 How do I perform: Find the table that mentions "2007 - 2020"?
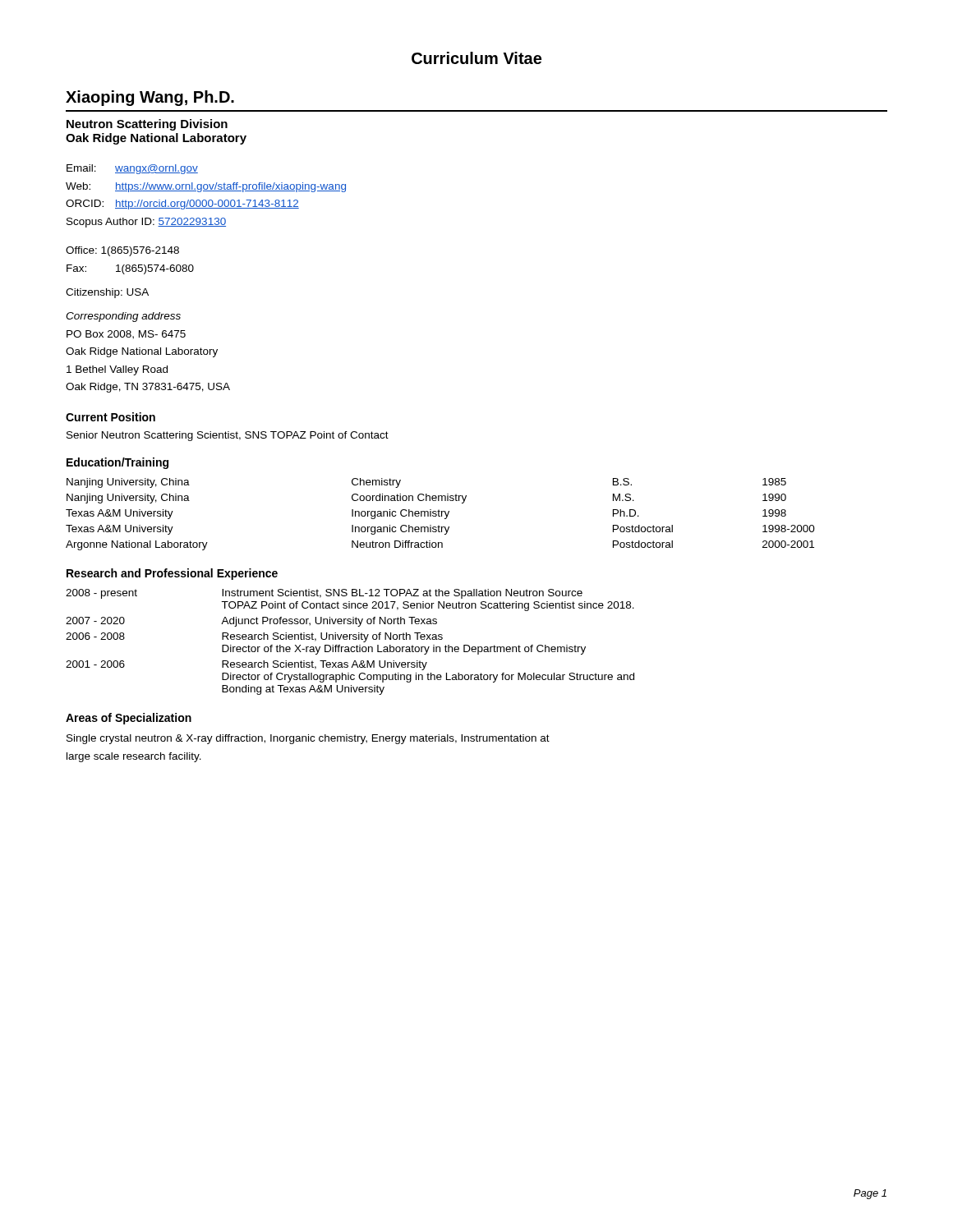(476, 641)
